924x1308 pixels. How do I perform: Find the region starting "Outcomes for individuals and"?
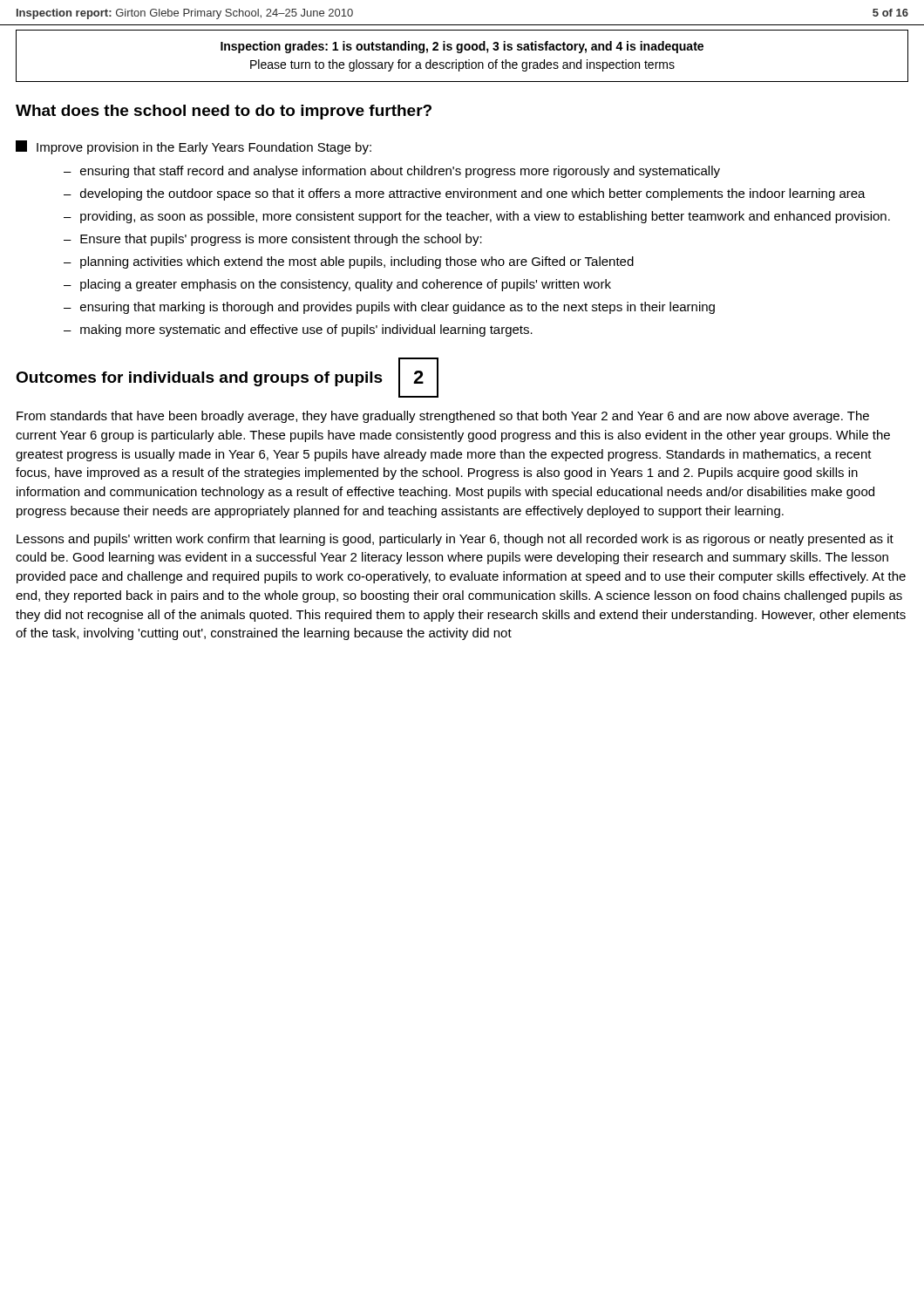[x=199, y=377]
